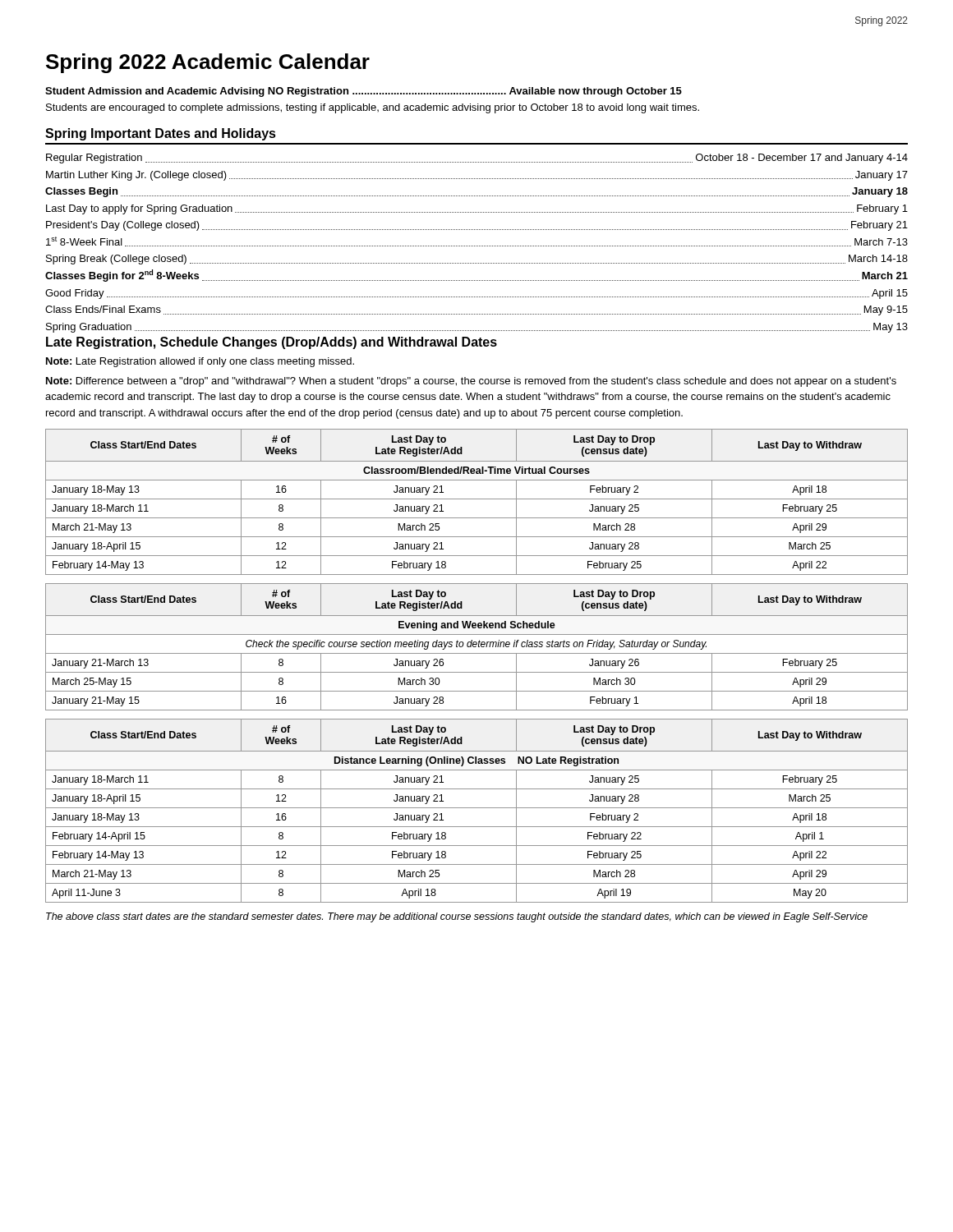Point to the region starting "Late Registration, Schedule Changes (Drop/Adds) and"
The image size is (953, 1232).
pos(271,342)
